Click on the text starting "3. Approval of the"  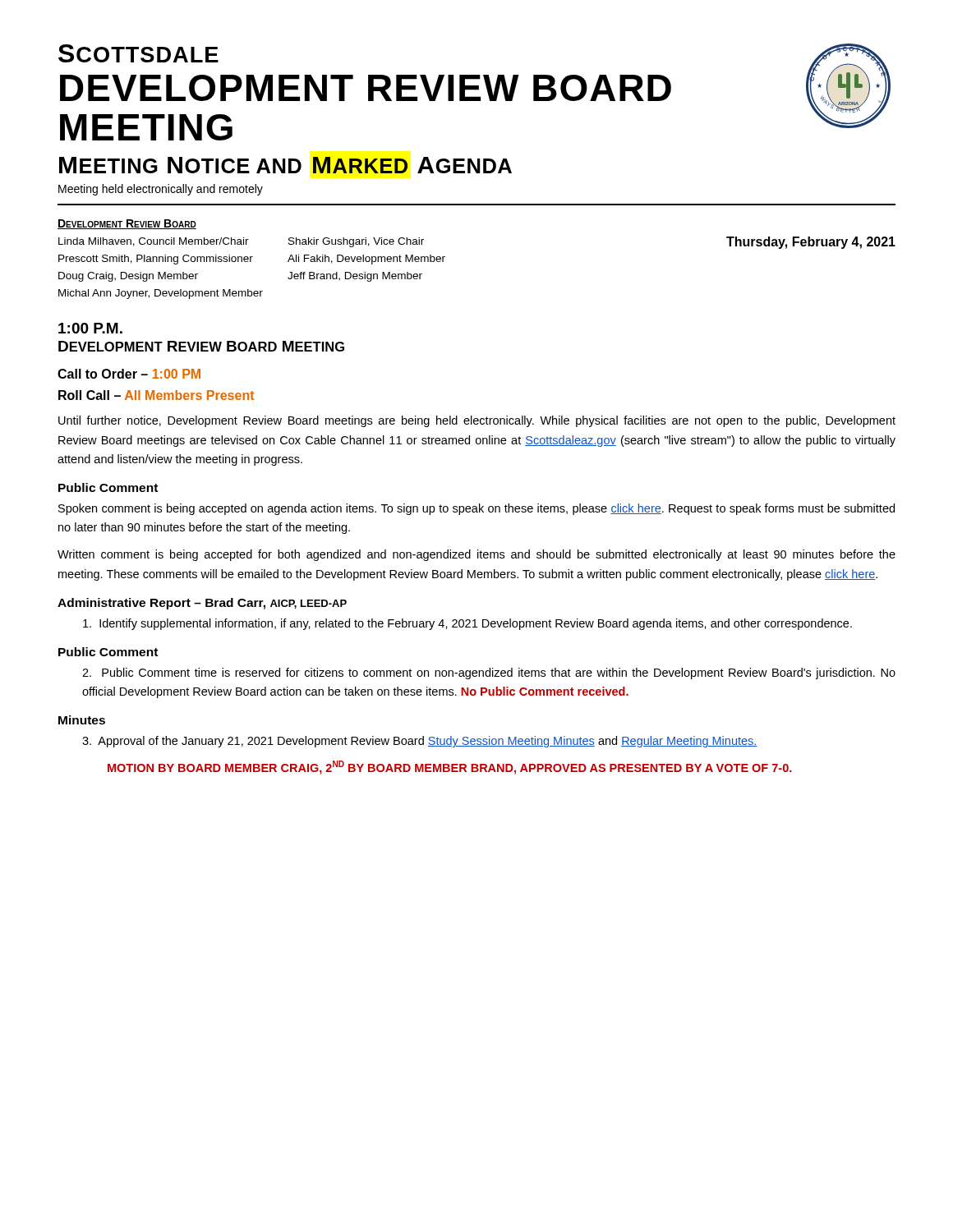pos(489,756)
